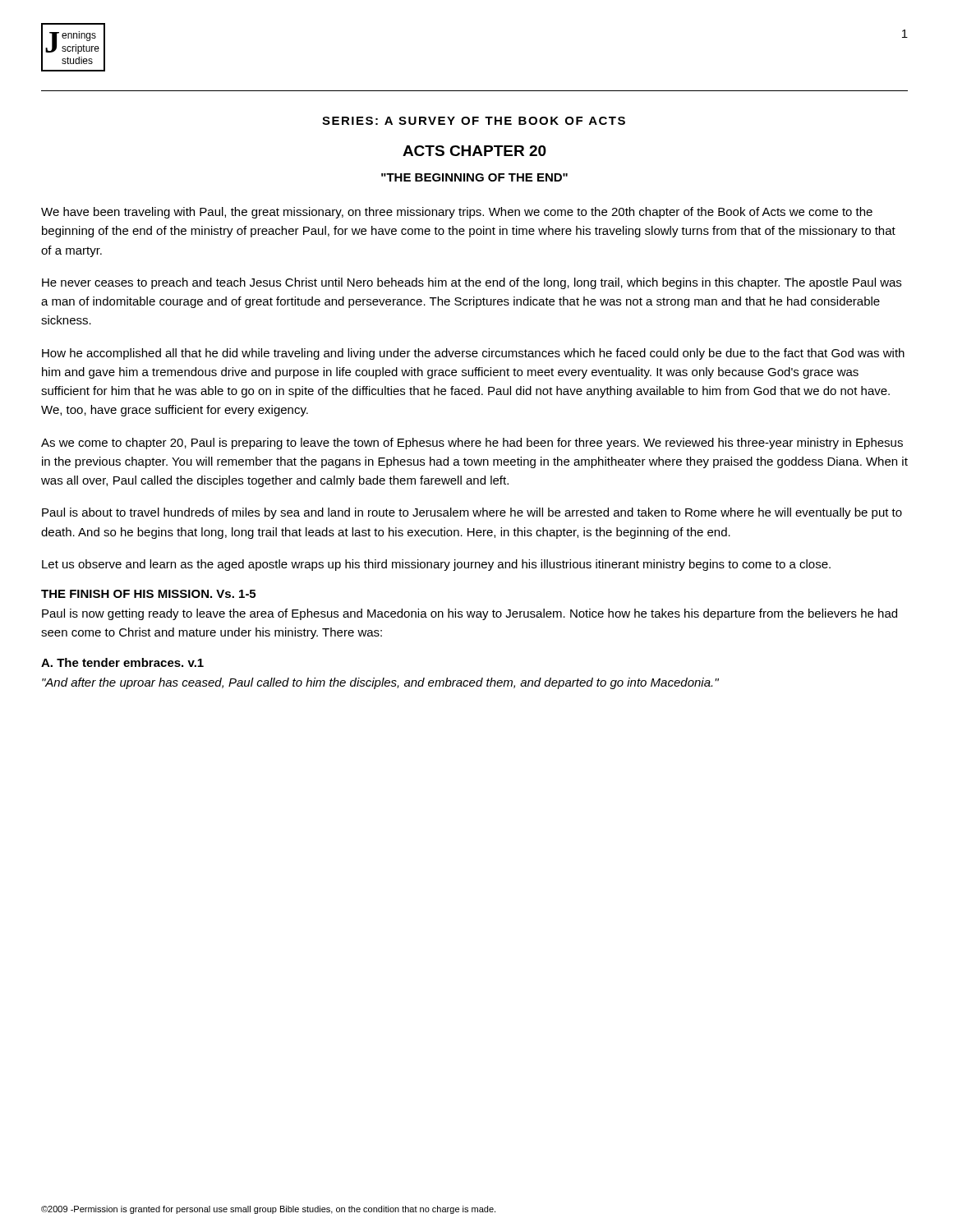Select the passage starting "Paul is about"
Screen dimensions: 1232x953
472,522
